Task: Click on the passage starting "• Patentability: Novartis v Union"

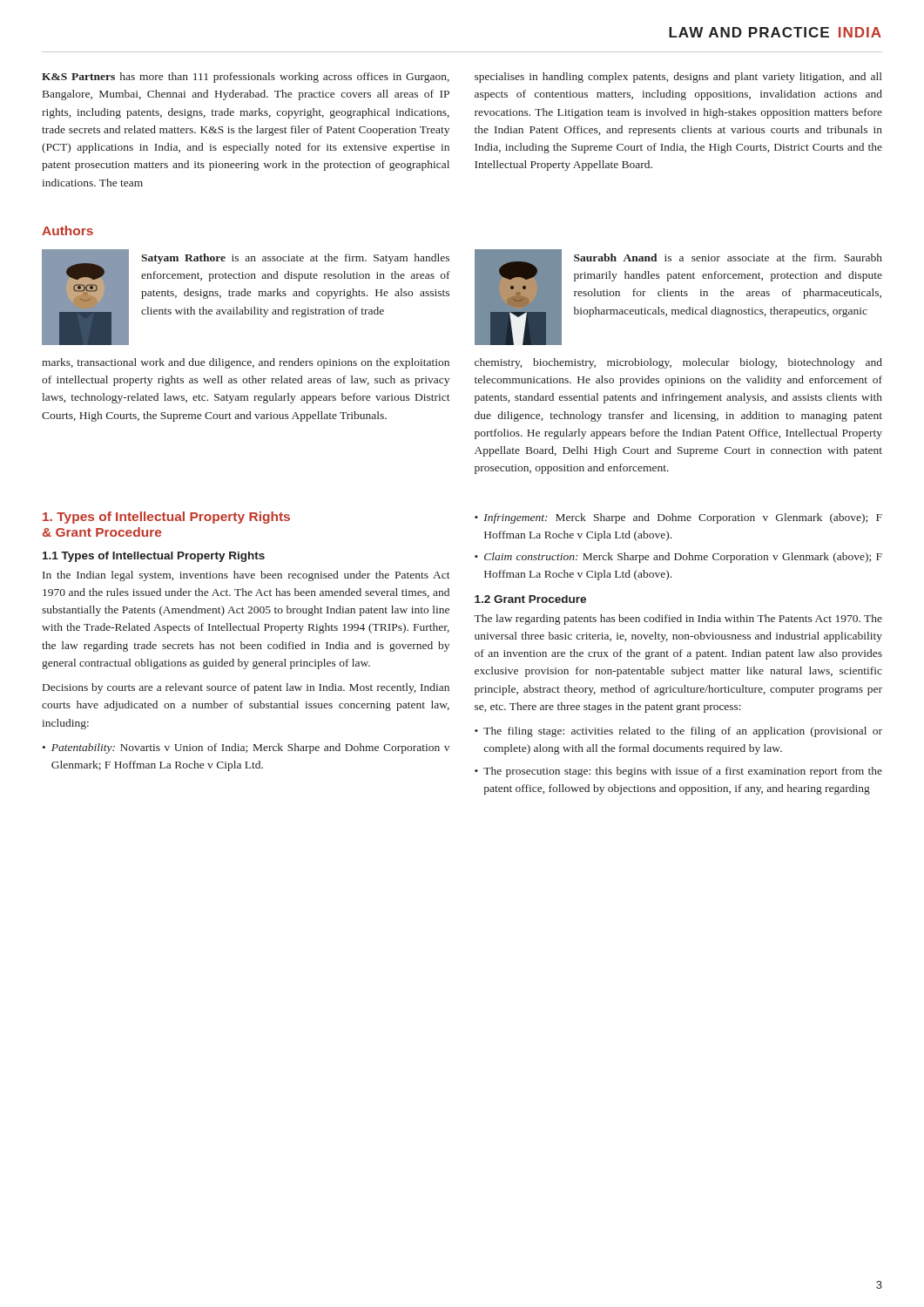Action: (246, 756)
